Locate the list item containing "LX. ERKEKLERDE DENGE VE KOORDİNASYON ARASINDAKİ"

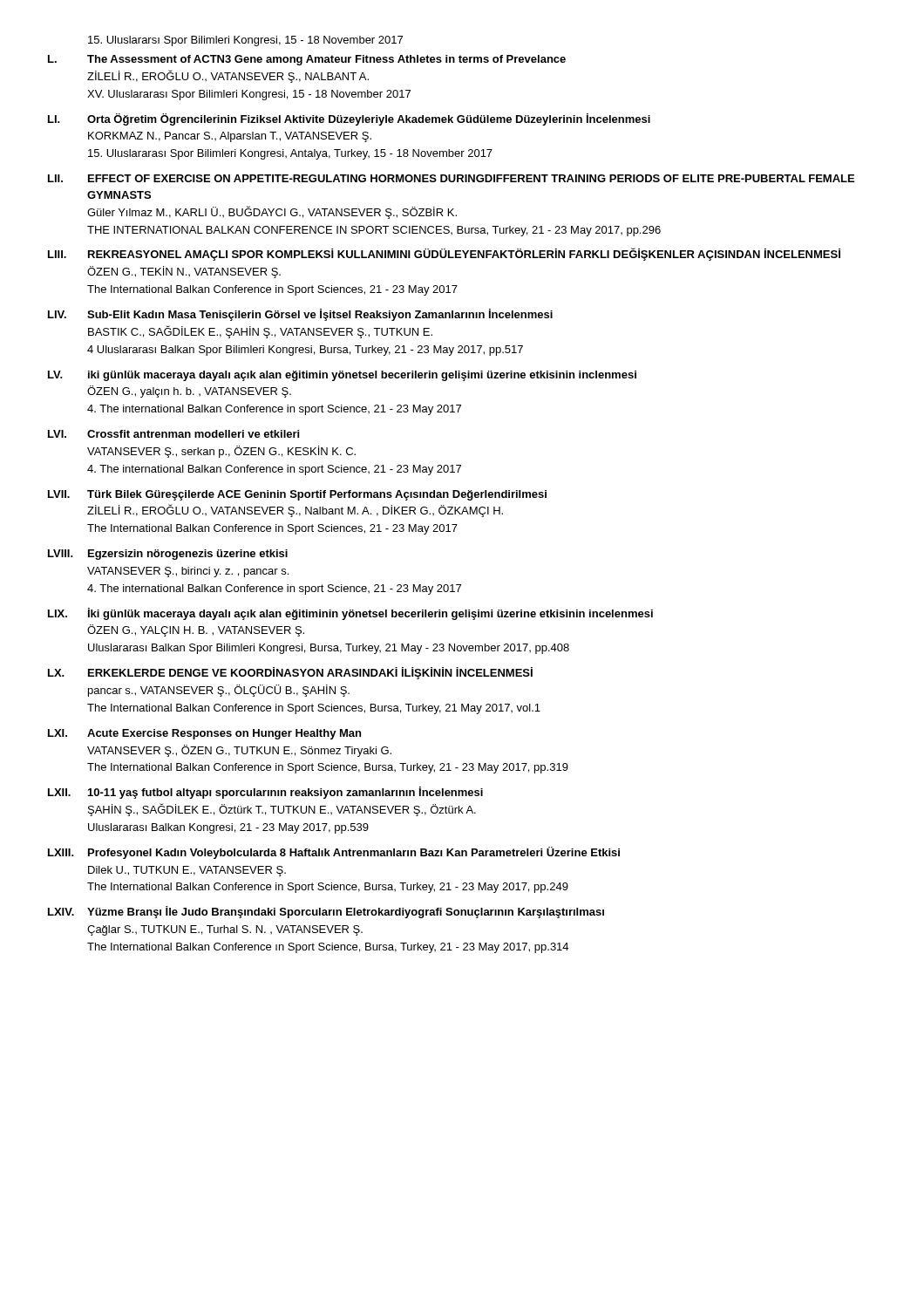coord(290,673)
